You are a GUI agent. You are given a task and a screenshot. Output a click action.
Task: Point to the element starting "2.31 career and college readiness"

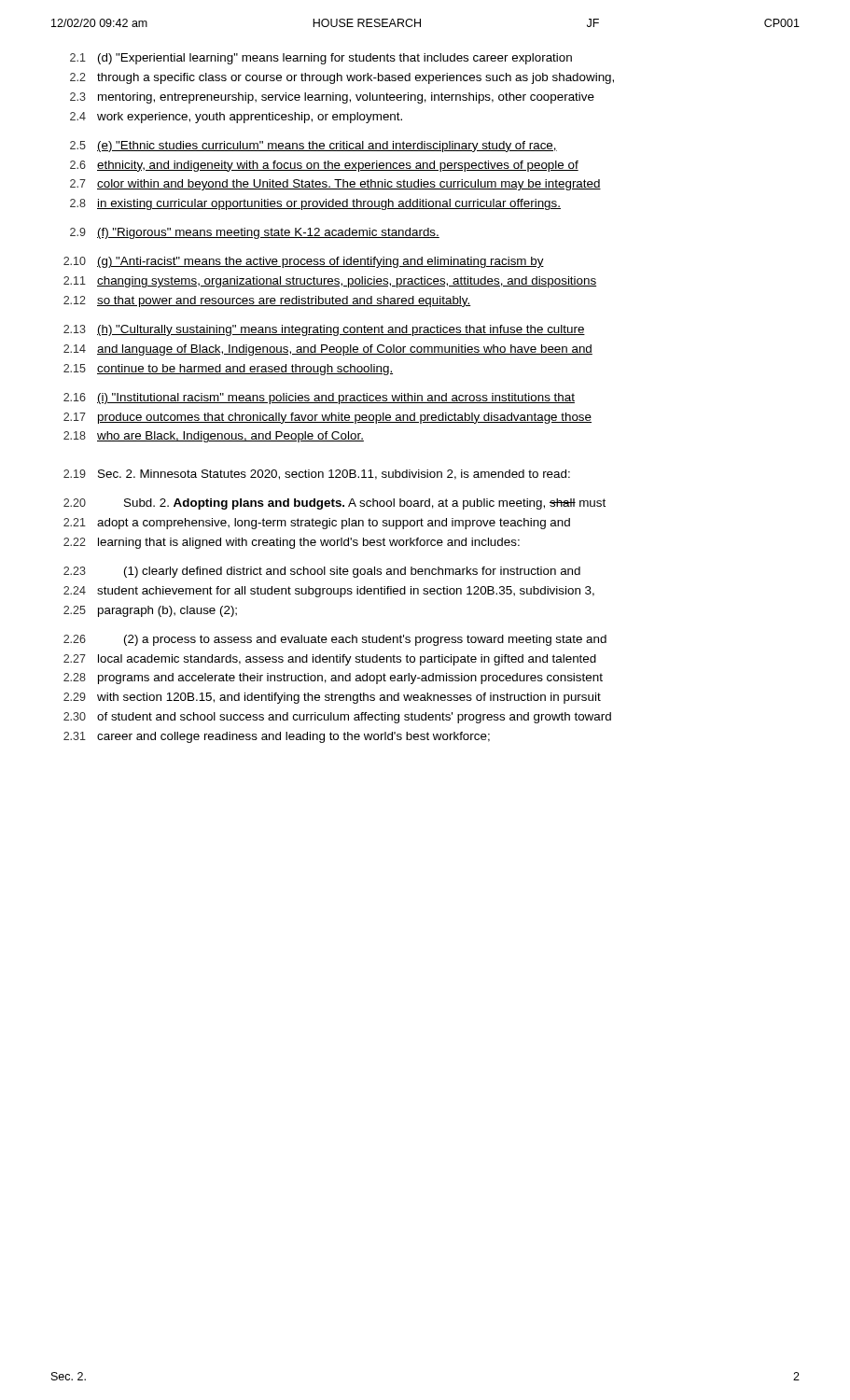[x=270, y=737]
